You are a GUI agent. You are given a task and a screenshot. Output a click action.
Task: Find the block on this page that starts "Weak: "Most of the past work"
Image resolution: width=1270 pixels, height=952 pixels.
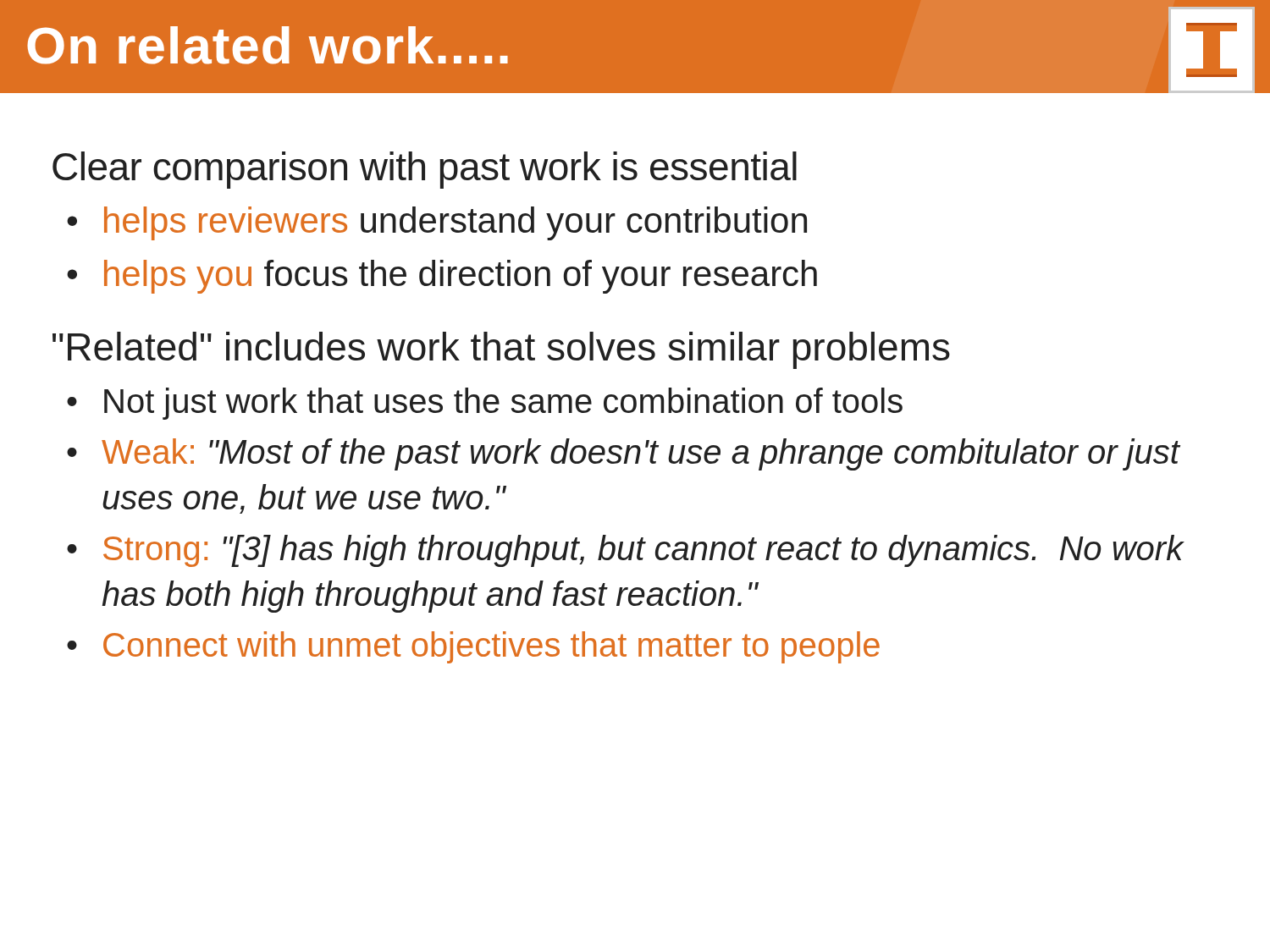click(x=640, y=475)
